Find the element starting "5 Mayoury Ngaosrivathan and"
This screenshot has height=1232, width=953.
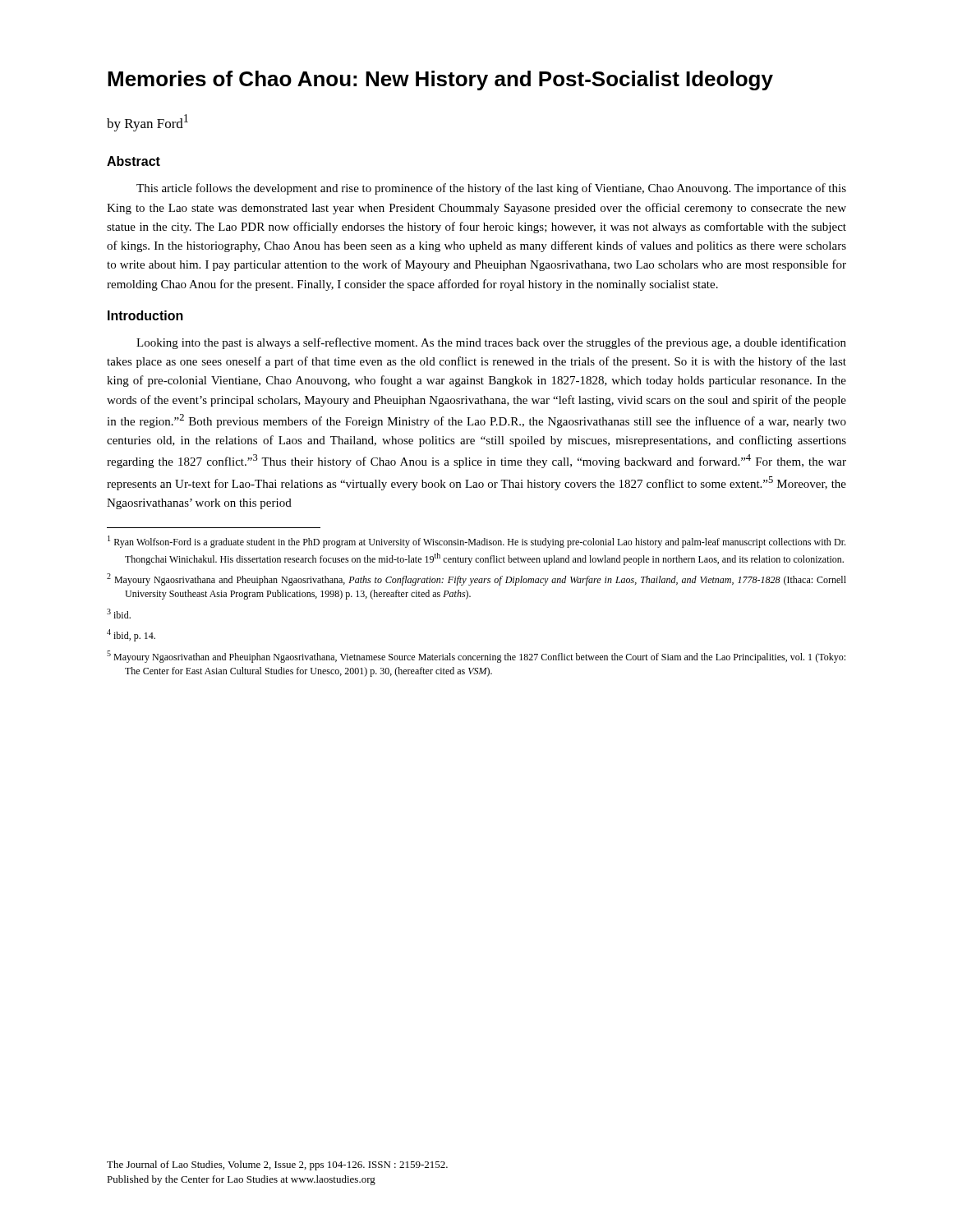(476, 663)
